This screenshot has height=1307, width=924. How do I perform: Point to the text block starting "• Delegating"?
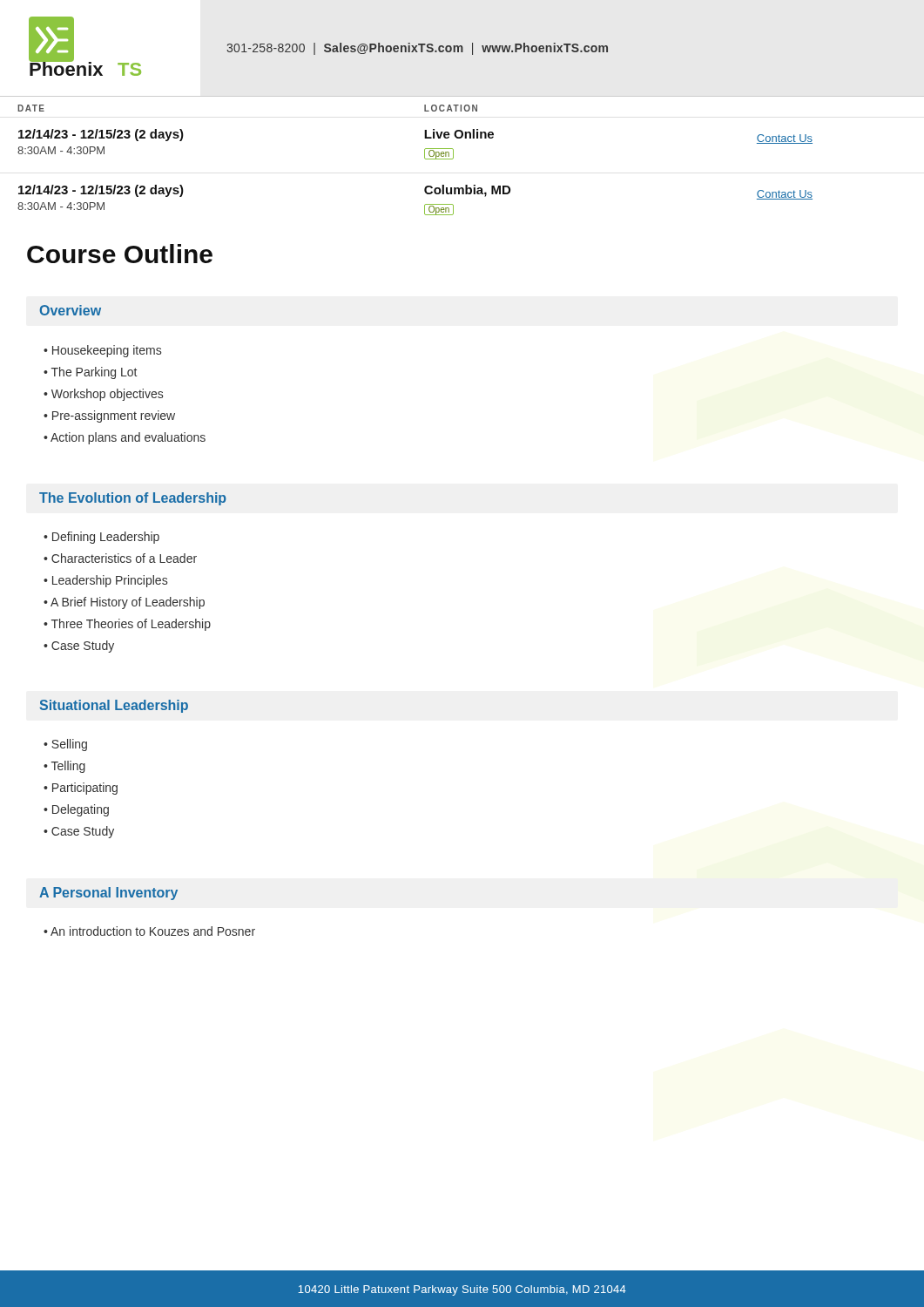[x=77, y=809]
